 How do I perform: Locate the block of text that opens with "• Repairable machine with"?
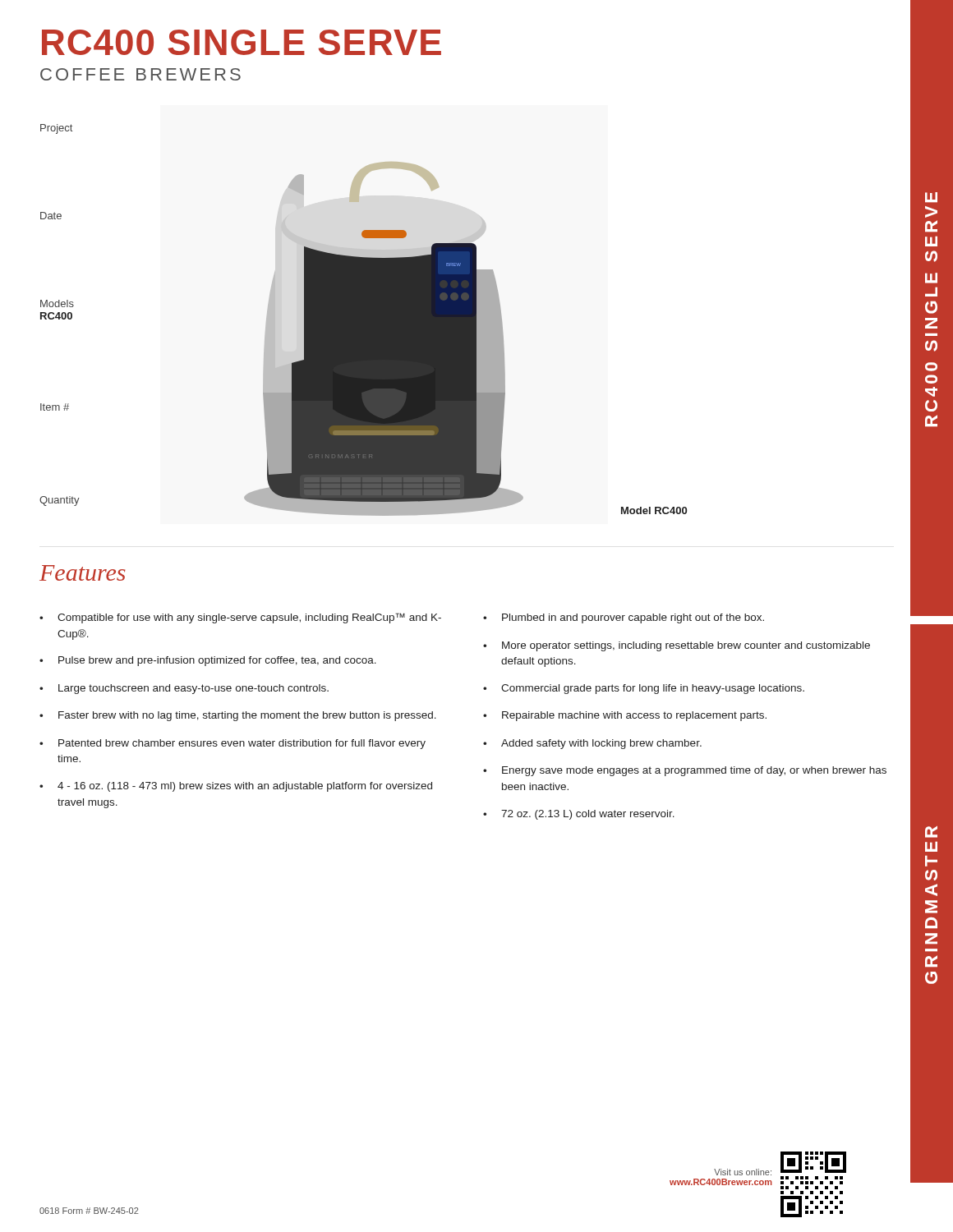click(625, 716)
